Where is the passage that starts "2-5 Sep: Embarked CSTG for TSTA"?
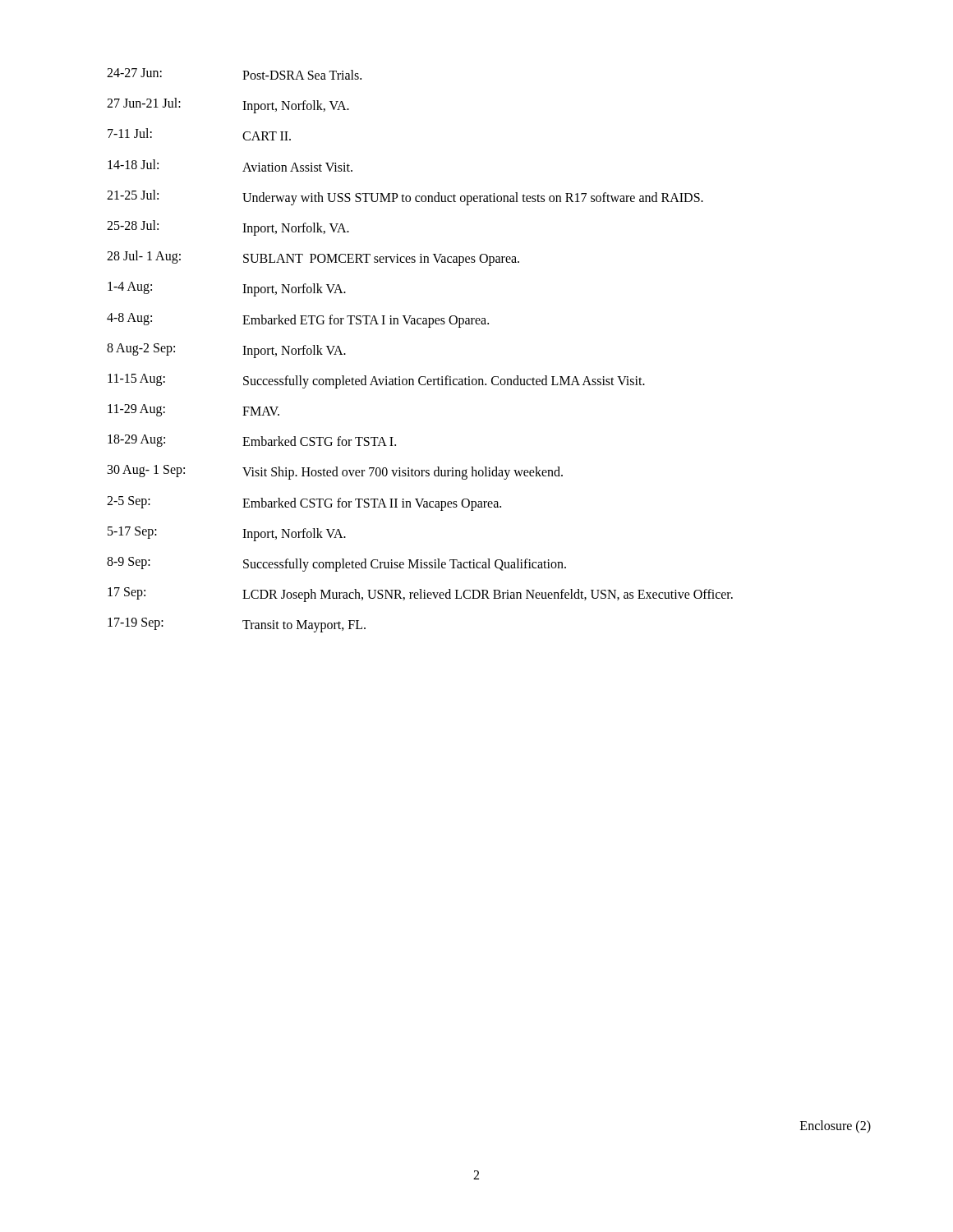 489,503
